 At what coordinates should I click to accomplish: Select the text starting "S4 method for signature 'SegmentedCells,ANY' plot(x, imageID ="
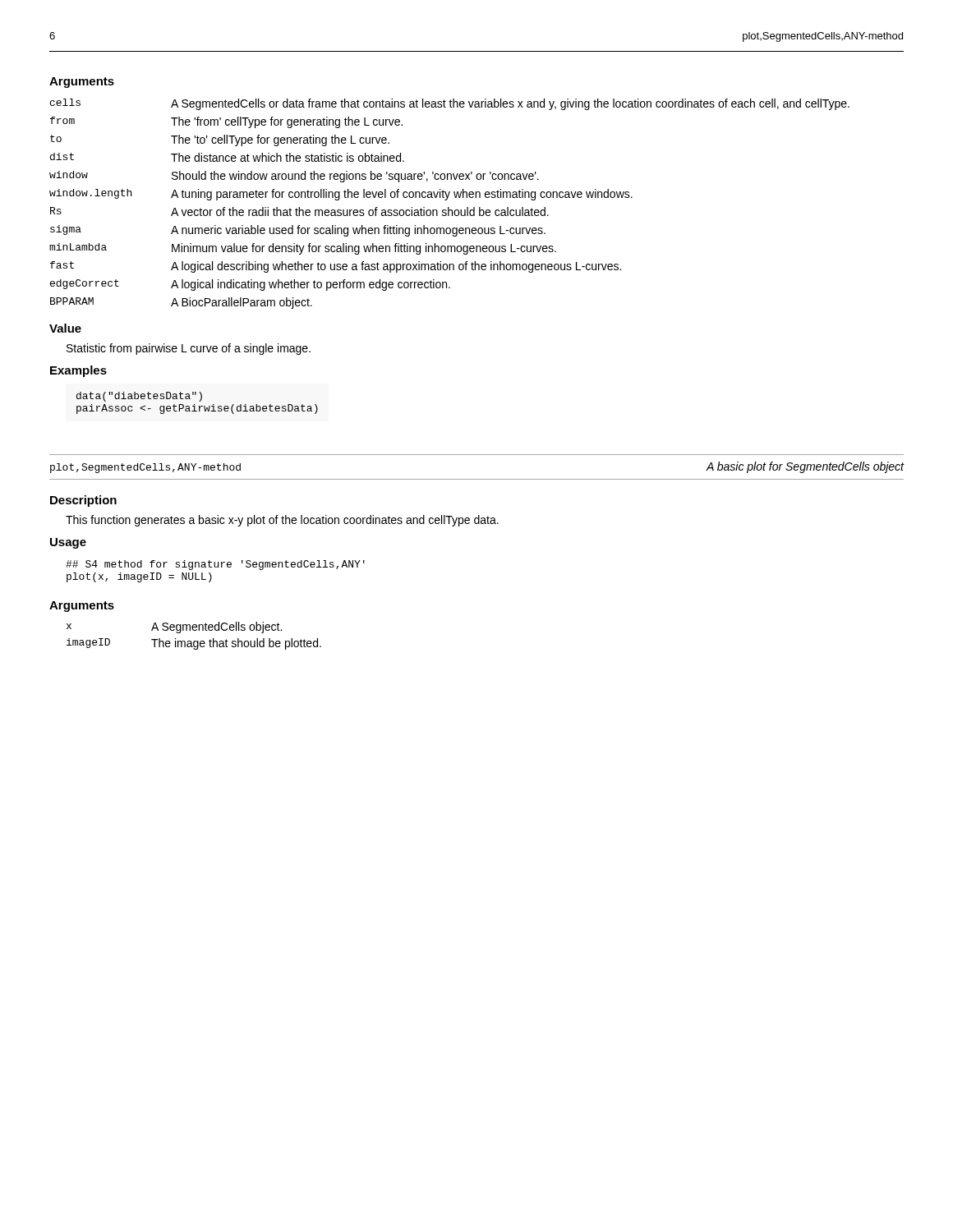click(x=216, y=571)
